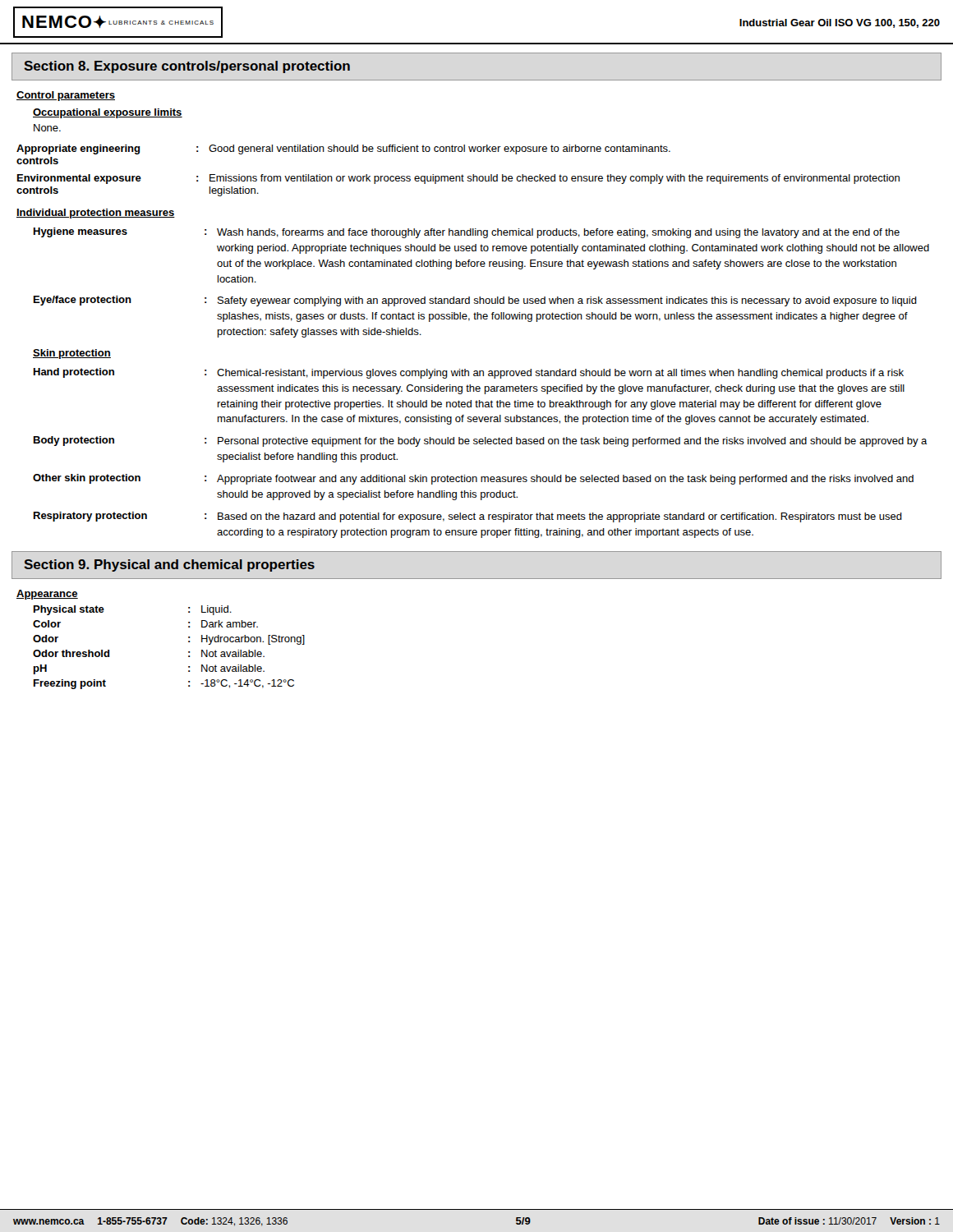The width and height of the screenshot is (953, 1232).
Task: Where is the passage that starts "Eye/face protection : Safety eyewear complying with an"?
Action: pos(476,317)
